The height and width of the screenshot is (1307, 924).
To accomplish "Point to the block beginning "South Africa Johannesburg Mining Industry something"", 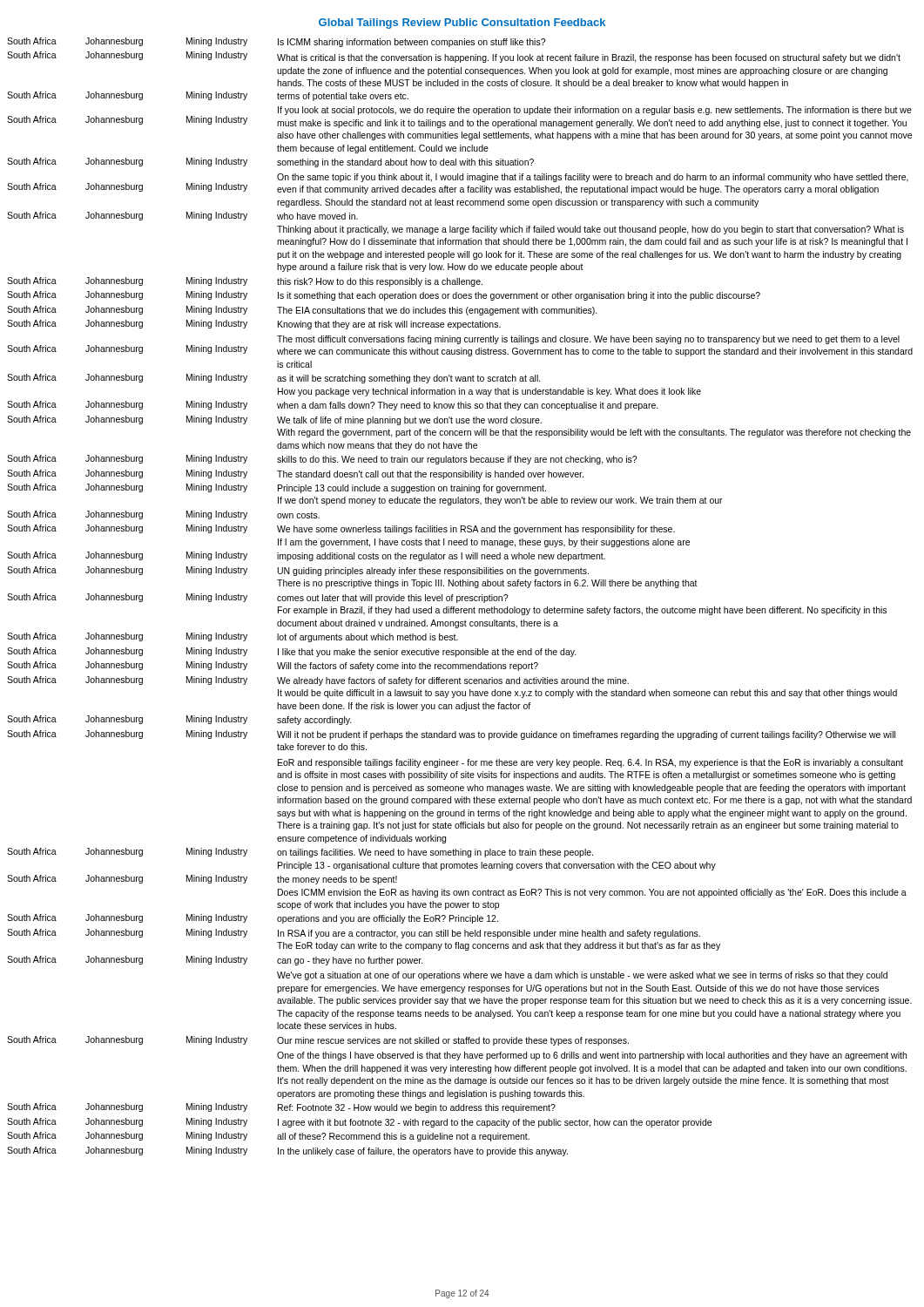I will click(462, 163).
